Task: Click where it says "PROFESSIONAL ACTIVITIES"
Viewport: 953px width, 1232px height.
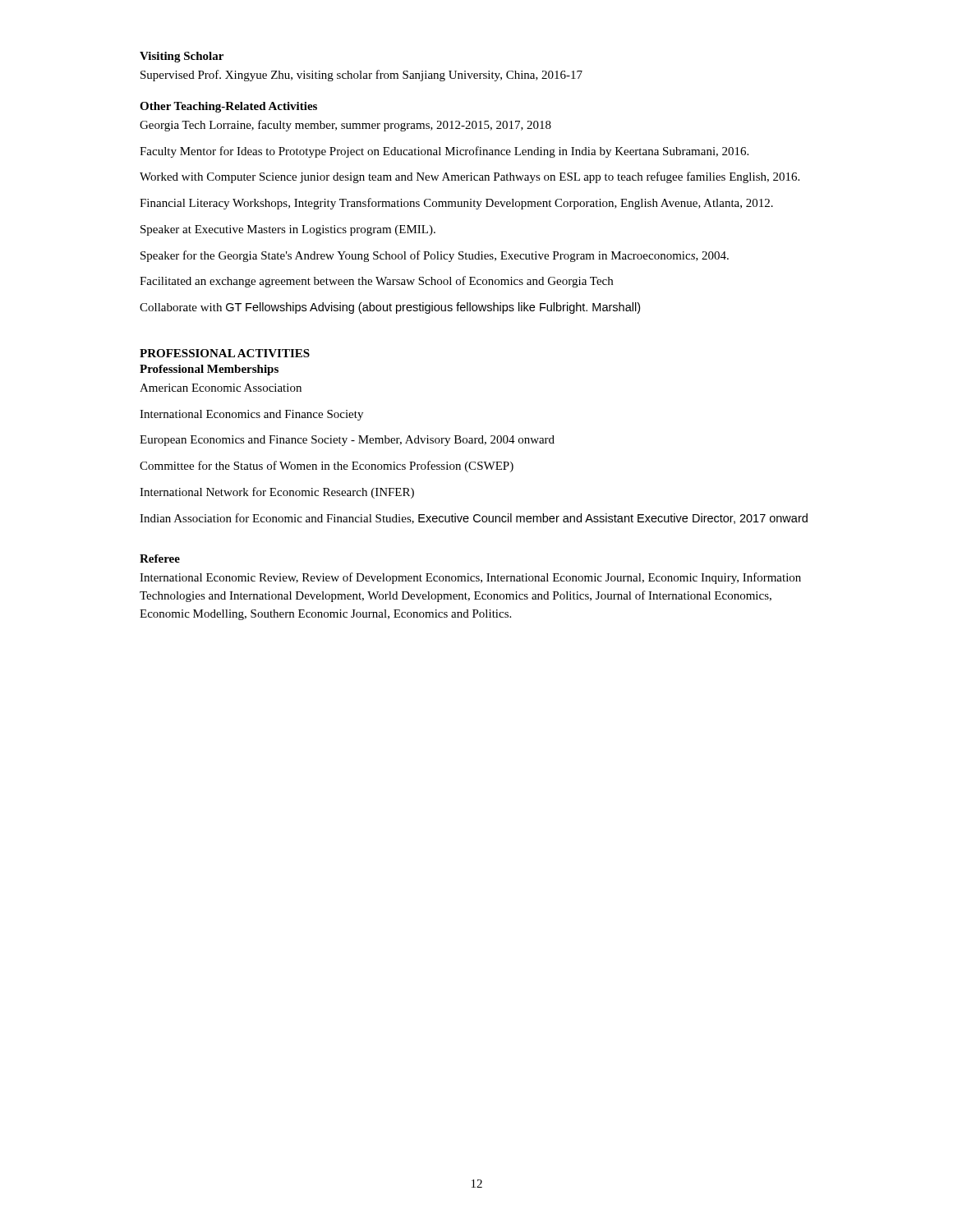Action: pos(225,353)
